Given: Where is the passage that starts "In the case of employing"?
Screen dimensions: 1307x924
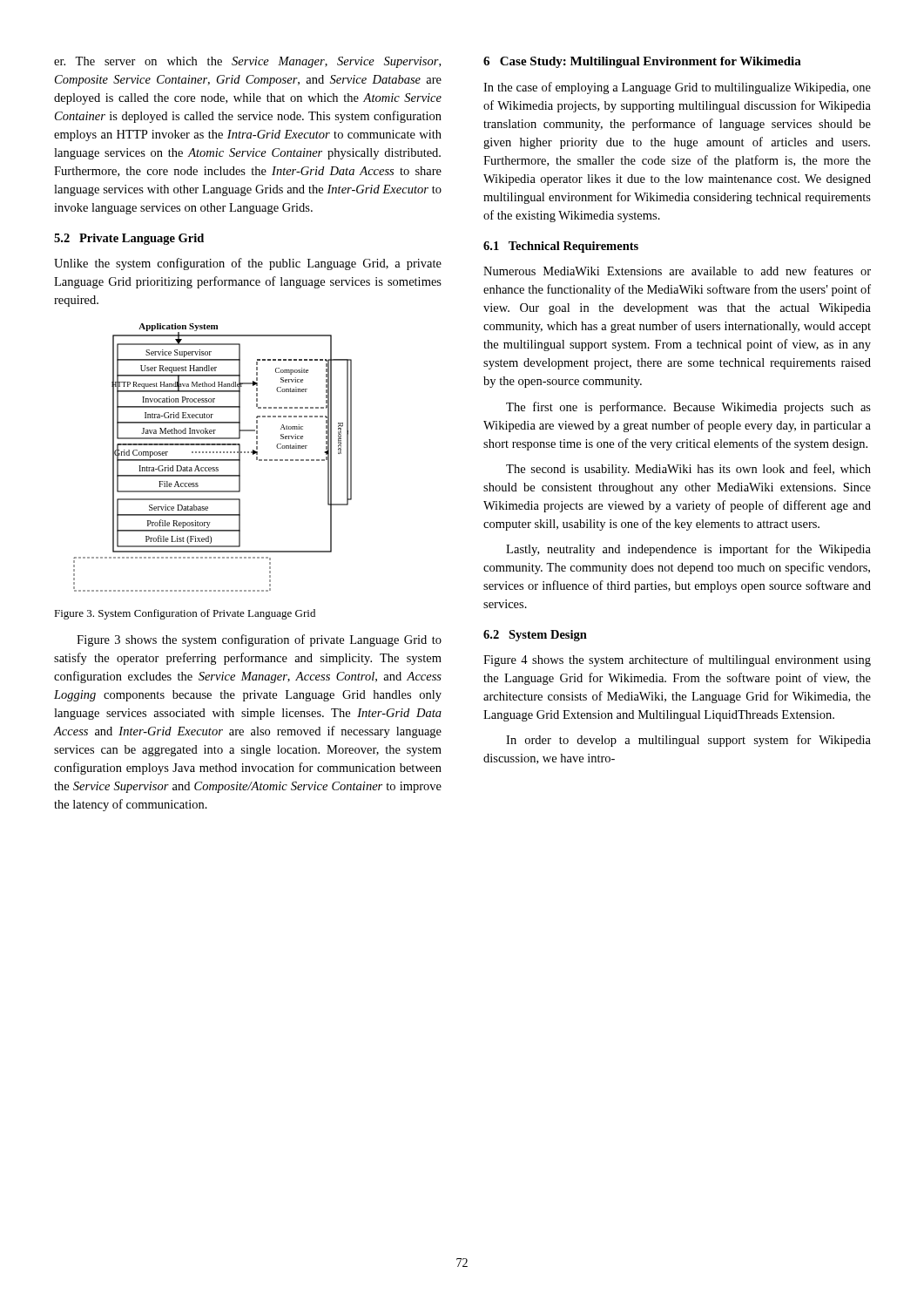Looking at the screenshot, I should pyautogui.click(x=677, y=152).
